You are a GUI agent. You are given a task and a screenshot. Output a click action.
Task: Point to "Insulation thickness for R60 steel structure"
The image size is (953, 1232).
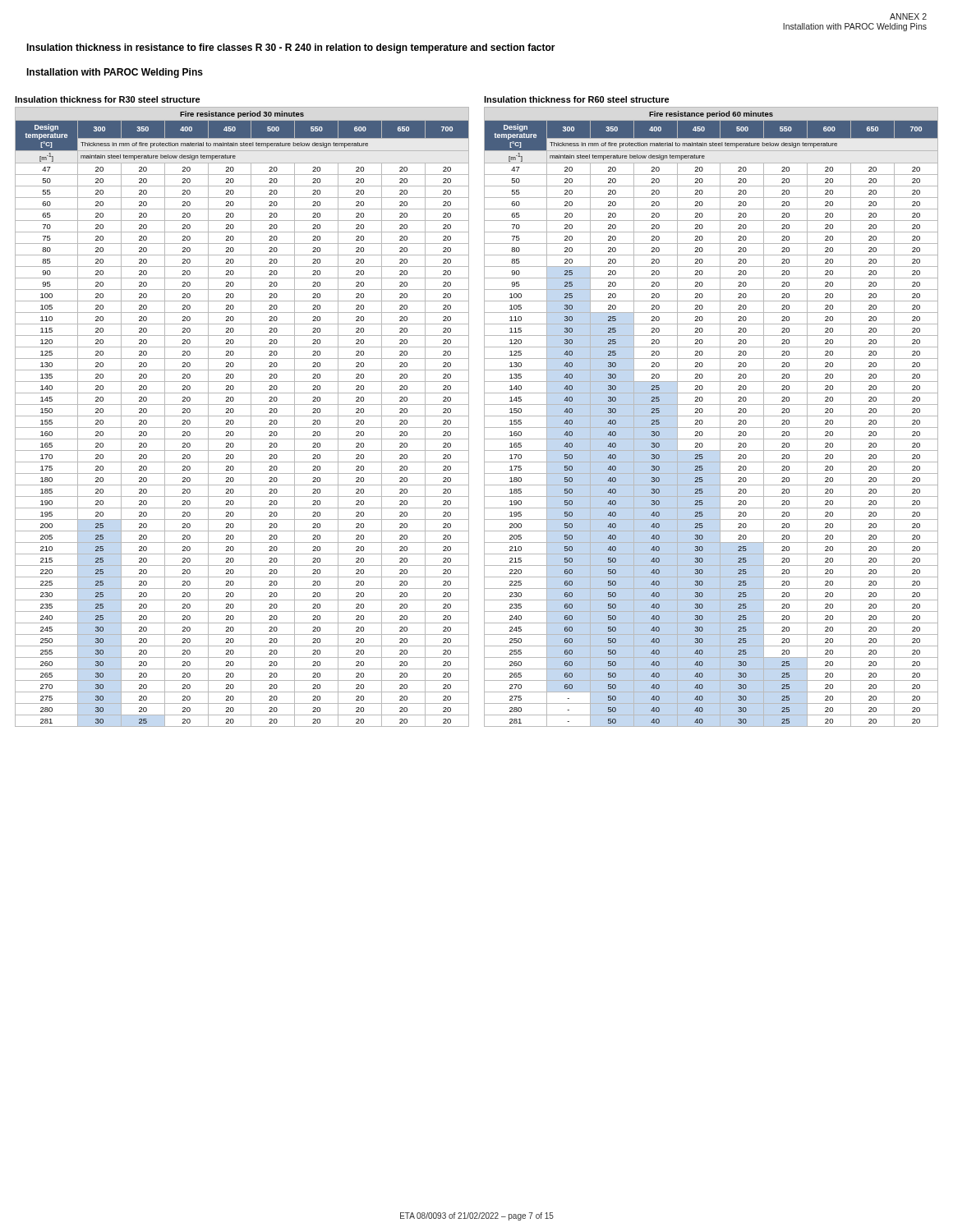[x=577, y=99]
